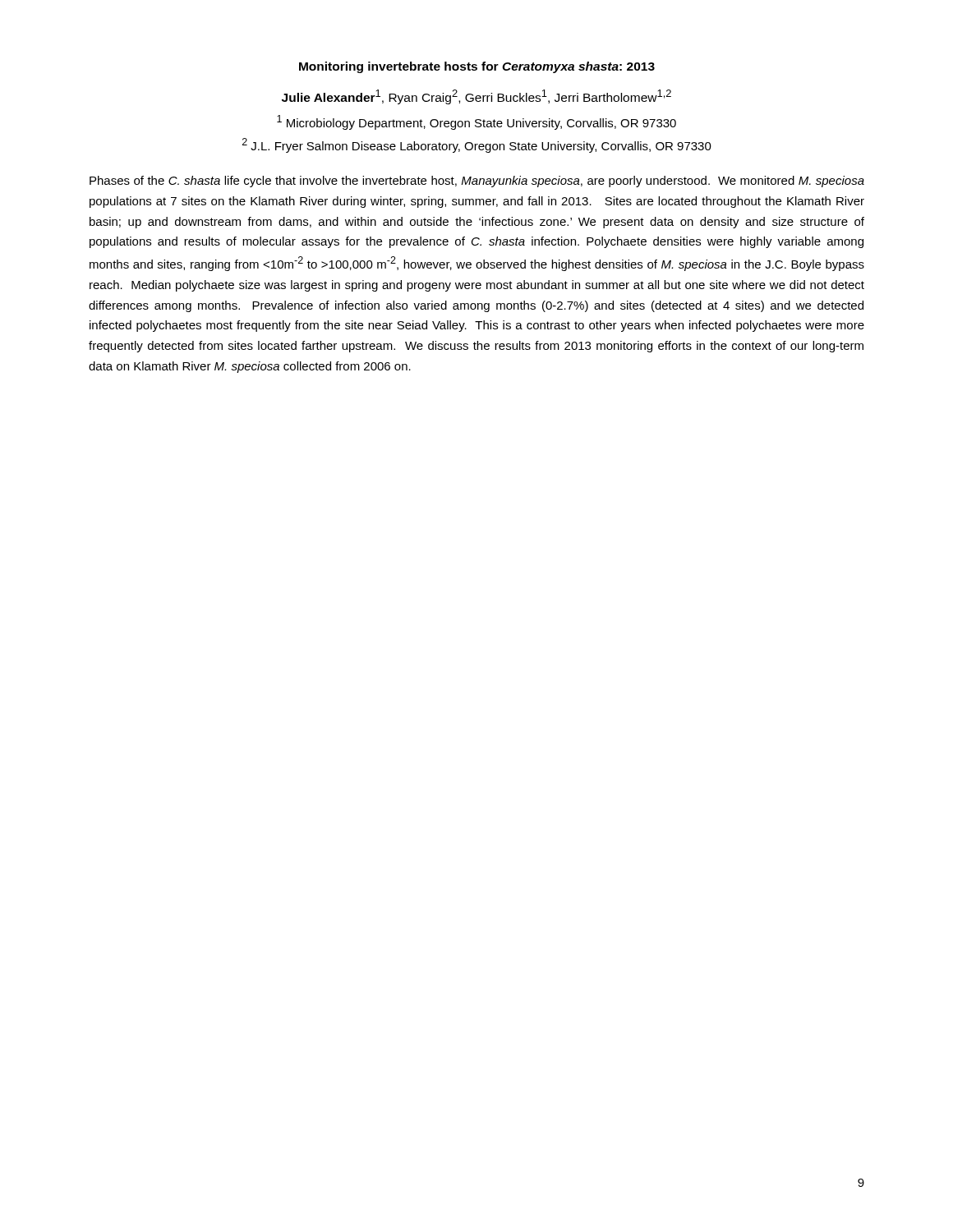Locate the region starting "2 J.L. Fryer Salmon Disease Laboratory, Oregon State"
This screenshot has height=1232, width=953.
point(476,145)
